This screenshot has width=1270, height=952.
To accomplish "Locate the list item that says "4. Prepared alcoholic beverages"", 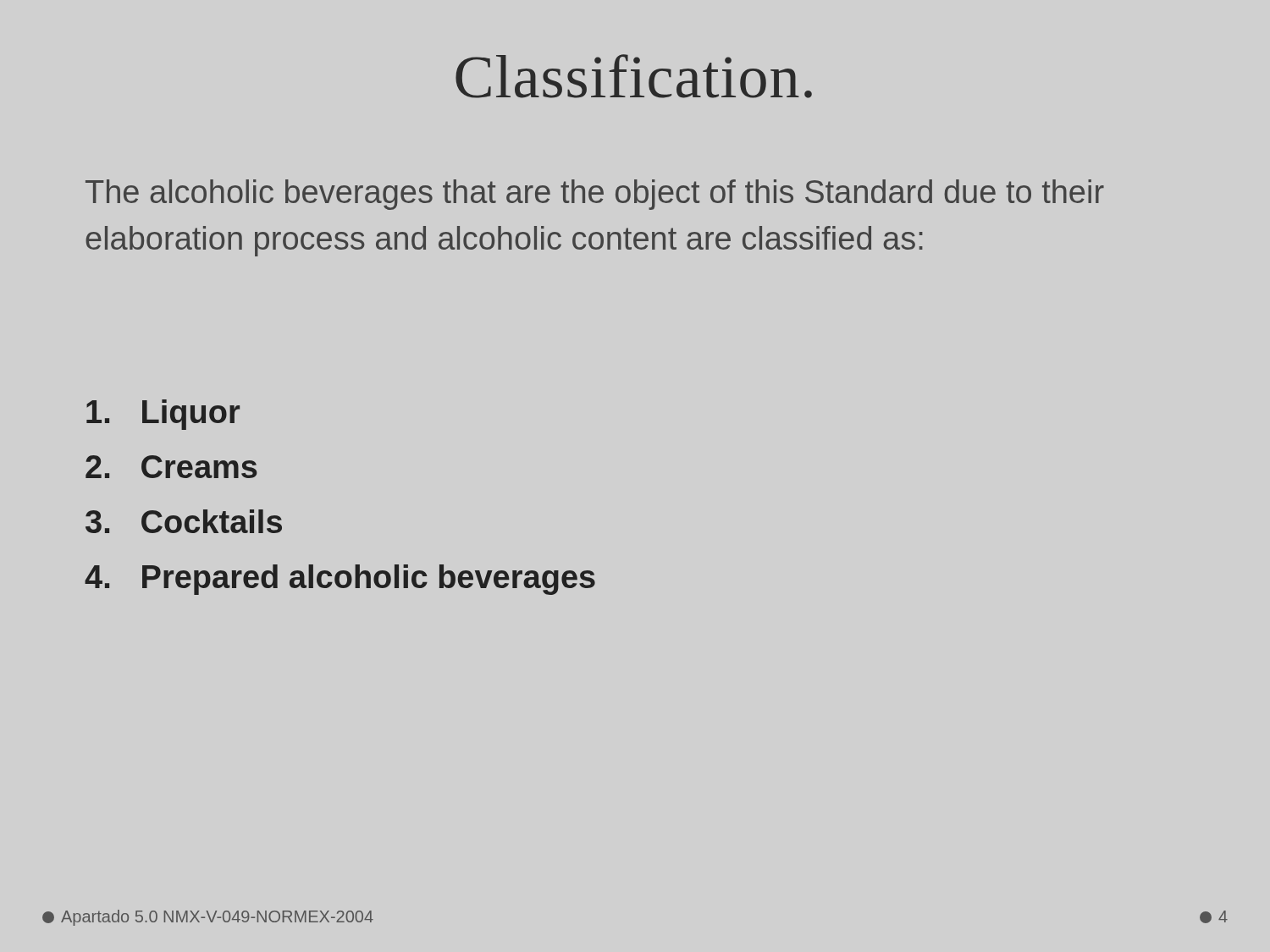I will point(340,577).
